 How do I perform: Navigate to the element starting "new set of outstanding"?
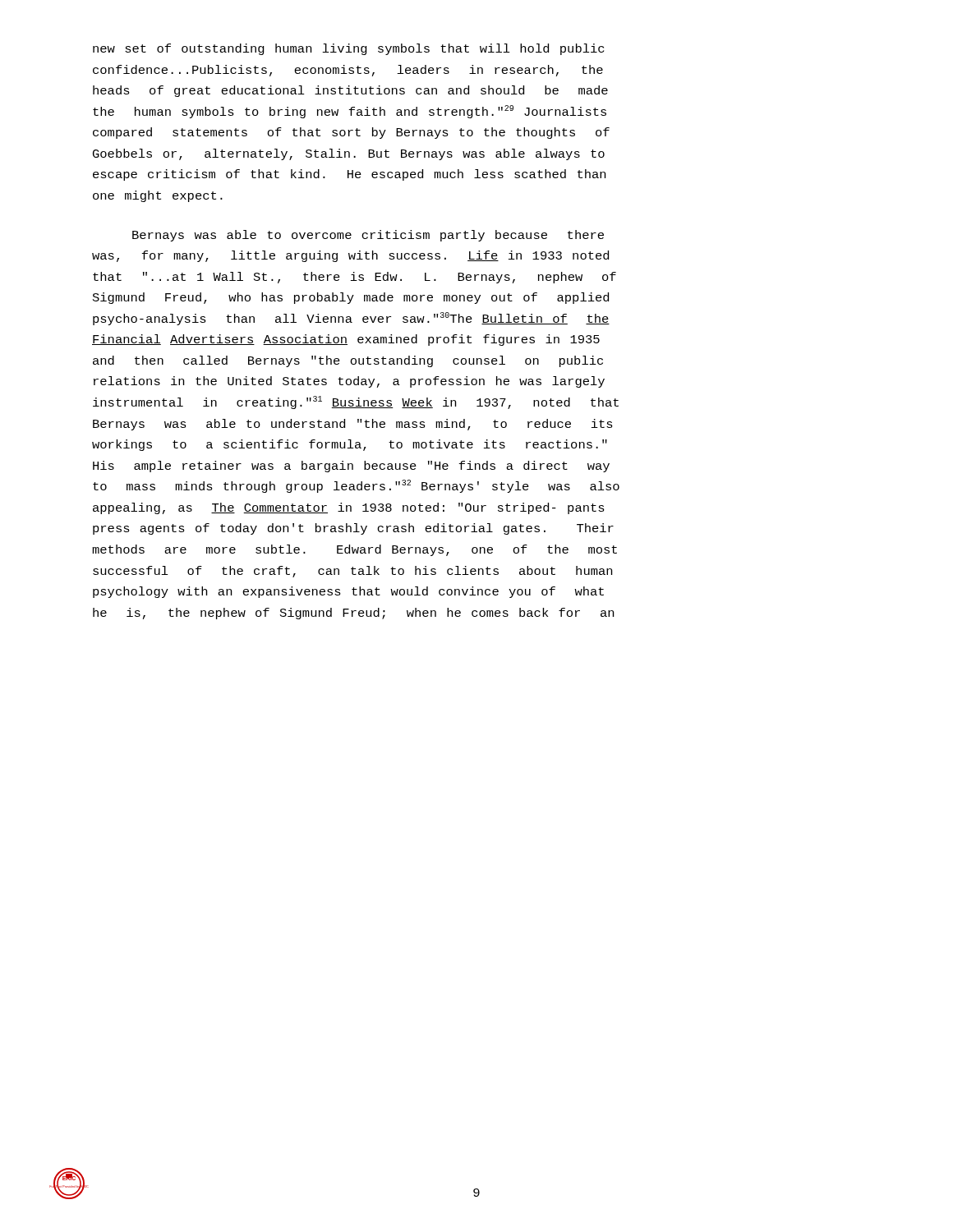tap(486, 123)
